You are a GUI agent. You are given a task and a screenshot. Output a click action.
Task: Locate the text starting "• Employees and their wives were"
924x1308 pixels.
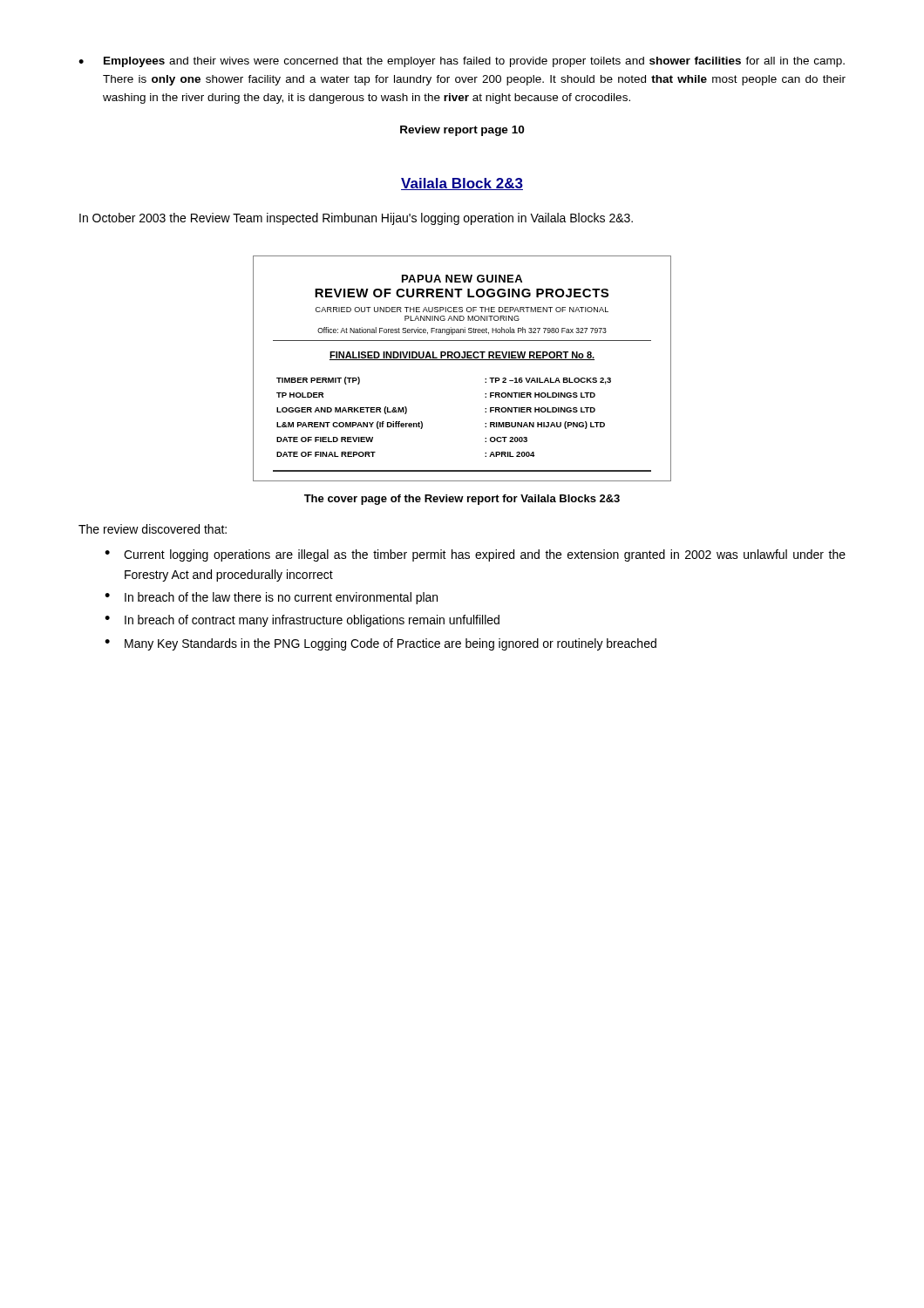click(462, 80)
